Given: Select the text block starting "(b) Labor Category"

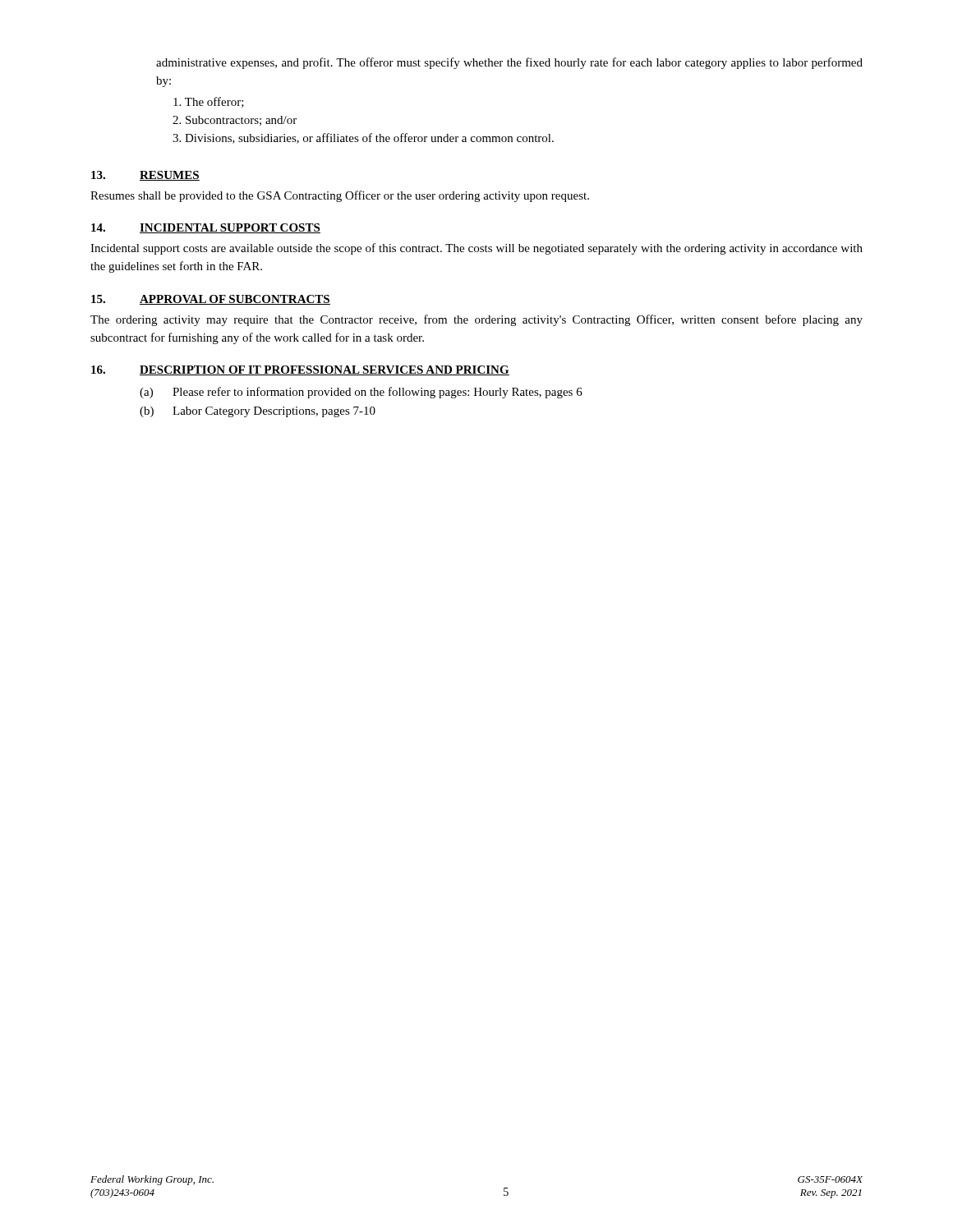Looking at the screenshot, I should coord(258,412).
